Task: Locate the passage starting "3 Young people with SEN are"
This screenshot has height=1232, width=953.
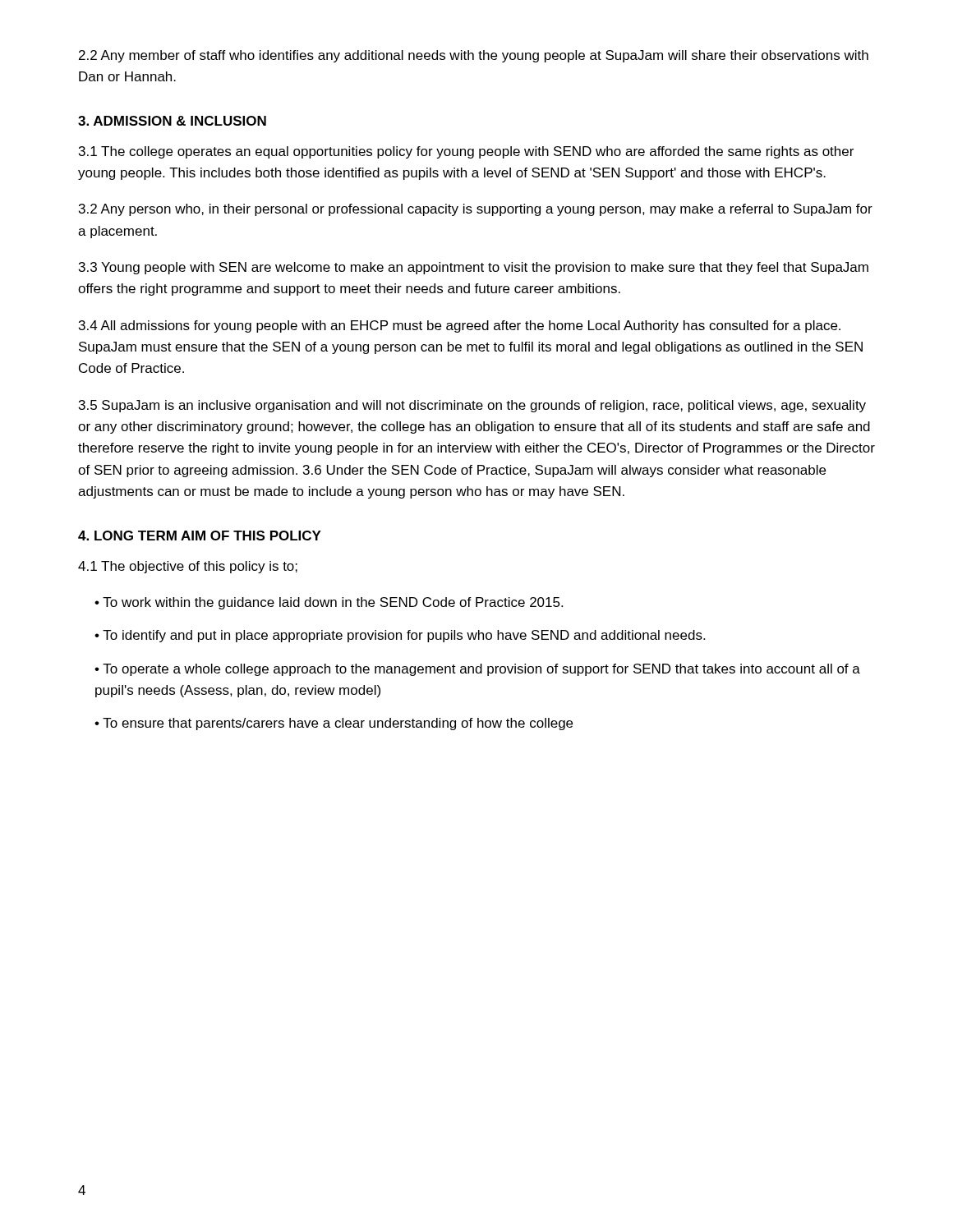Action: [x=474, y=278]
